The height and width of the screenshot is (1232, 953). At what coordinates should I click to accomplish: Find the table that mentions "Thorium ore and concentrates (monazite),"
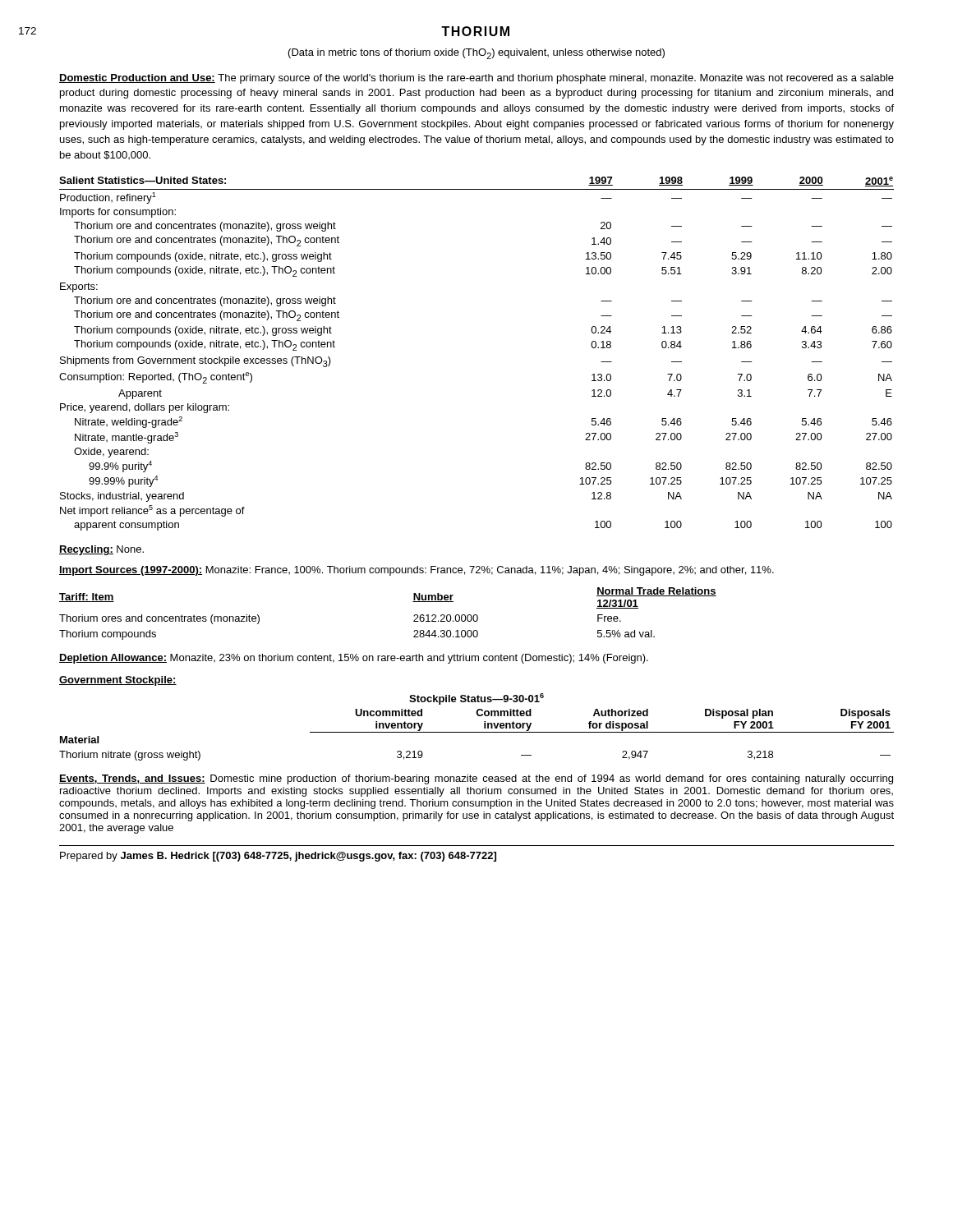point(476,352)
